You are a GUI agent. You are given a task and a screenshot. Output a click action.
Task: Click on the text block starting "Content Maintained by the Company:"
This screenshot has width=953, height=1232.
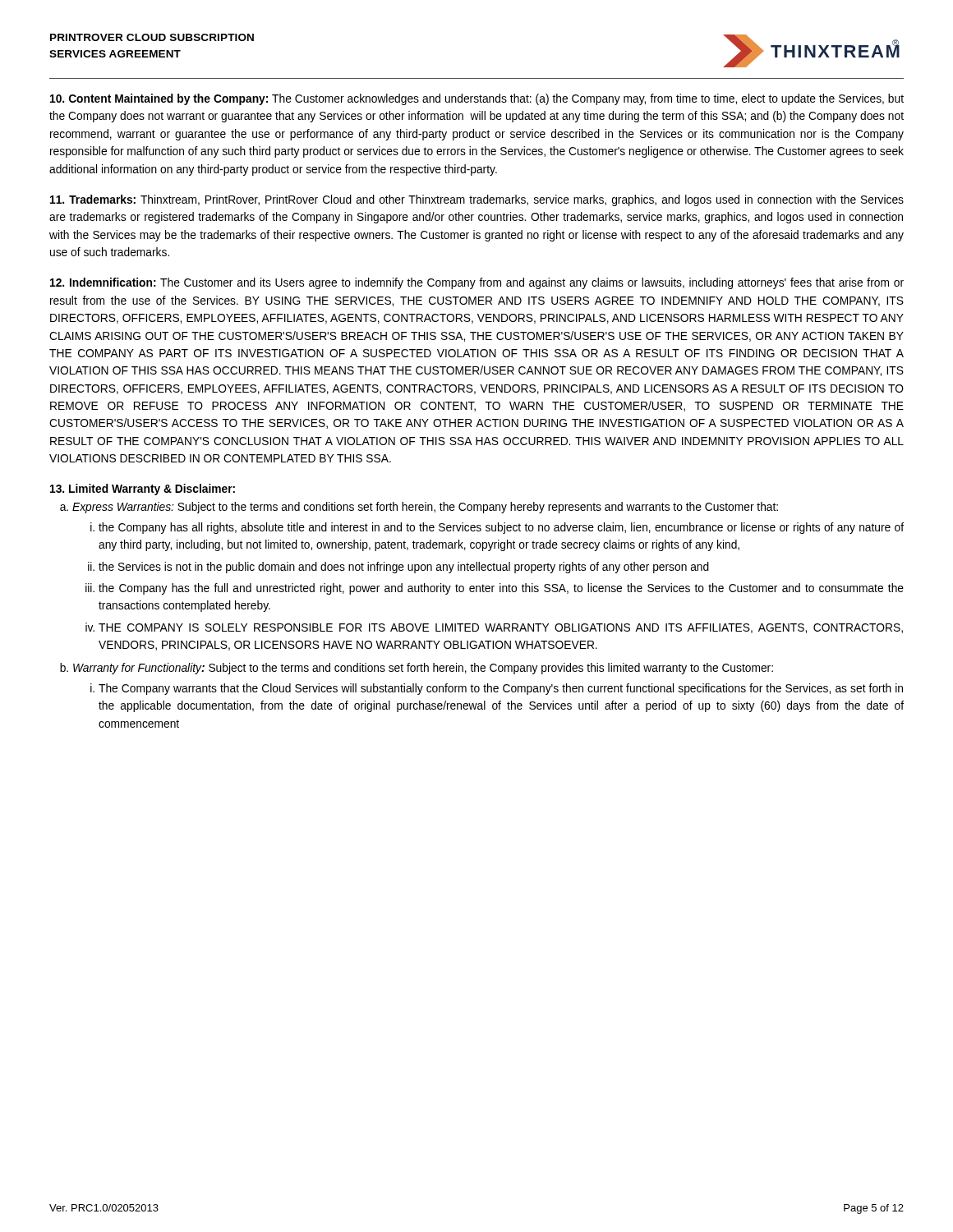(x=476, y=134)
